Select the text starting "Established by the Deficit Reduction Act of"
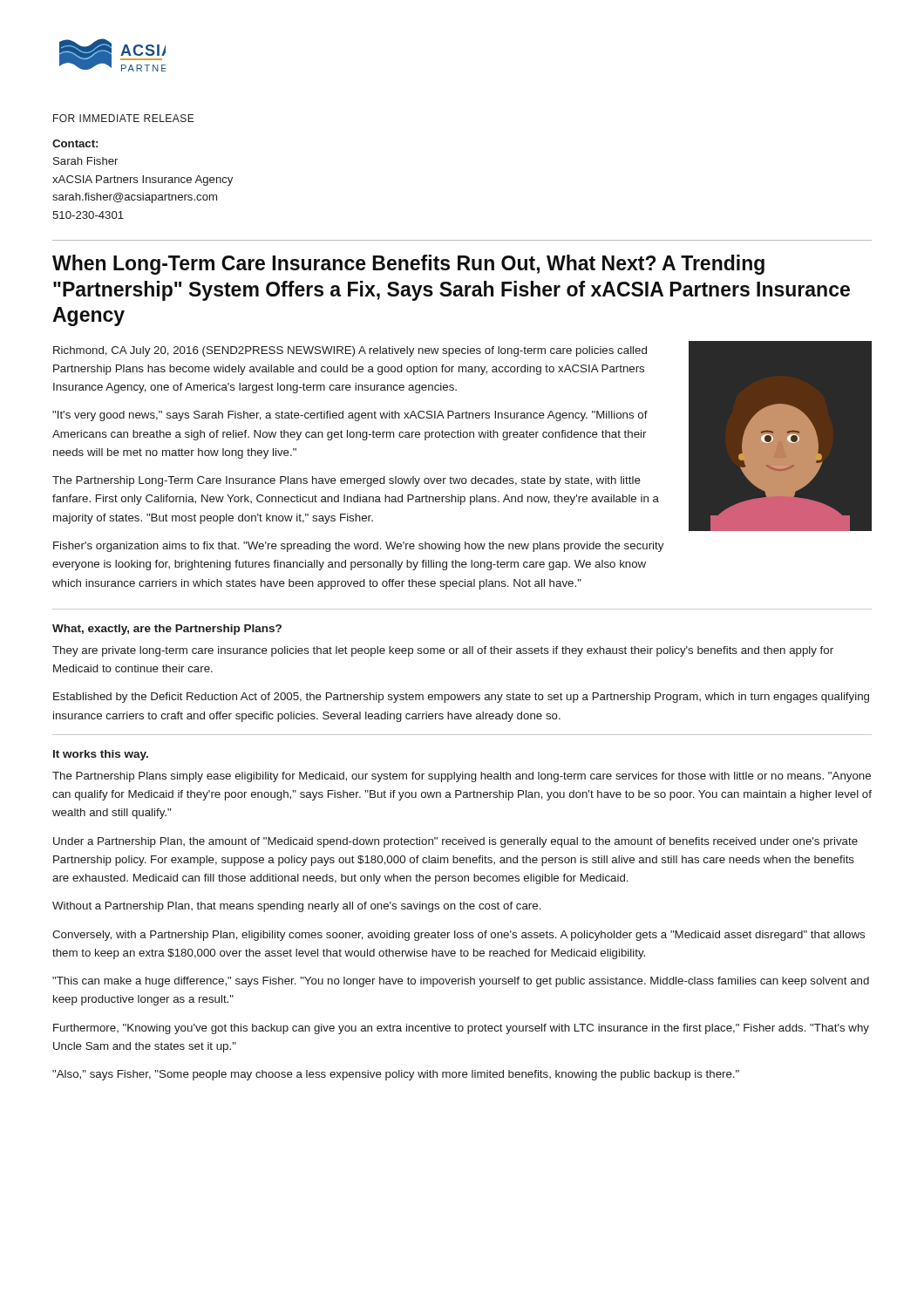924x1308 pixels. coord(461,706)
